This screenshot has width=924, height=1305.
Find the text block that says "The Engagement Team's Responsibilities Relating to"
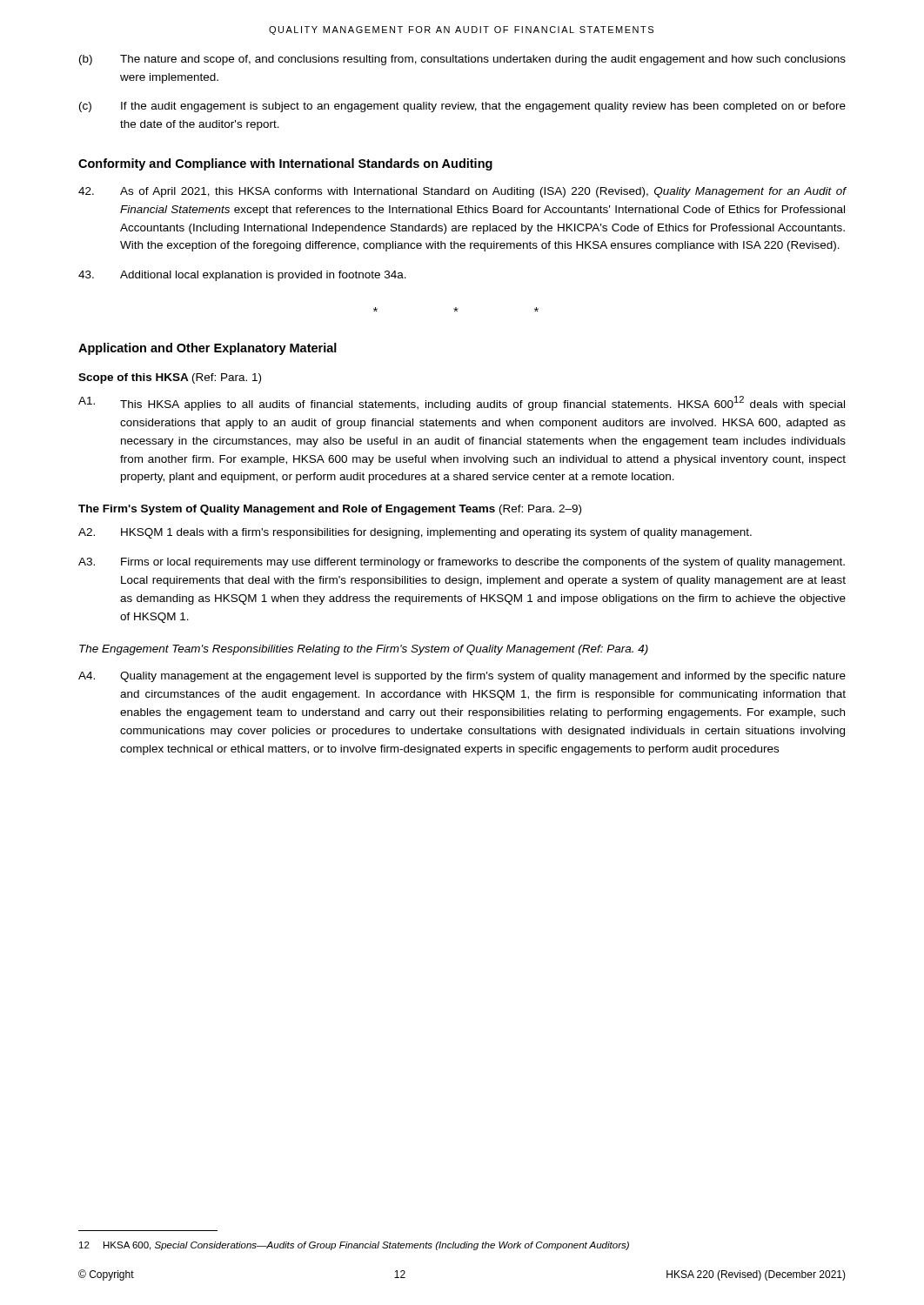point(363,649)
